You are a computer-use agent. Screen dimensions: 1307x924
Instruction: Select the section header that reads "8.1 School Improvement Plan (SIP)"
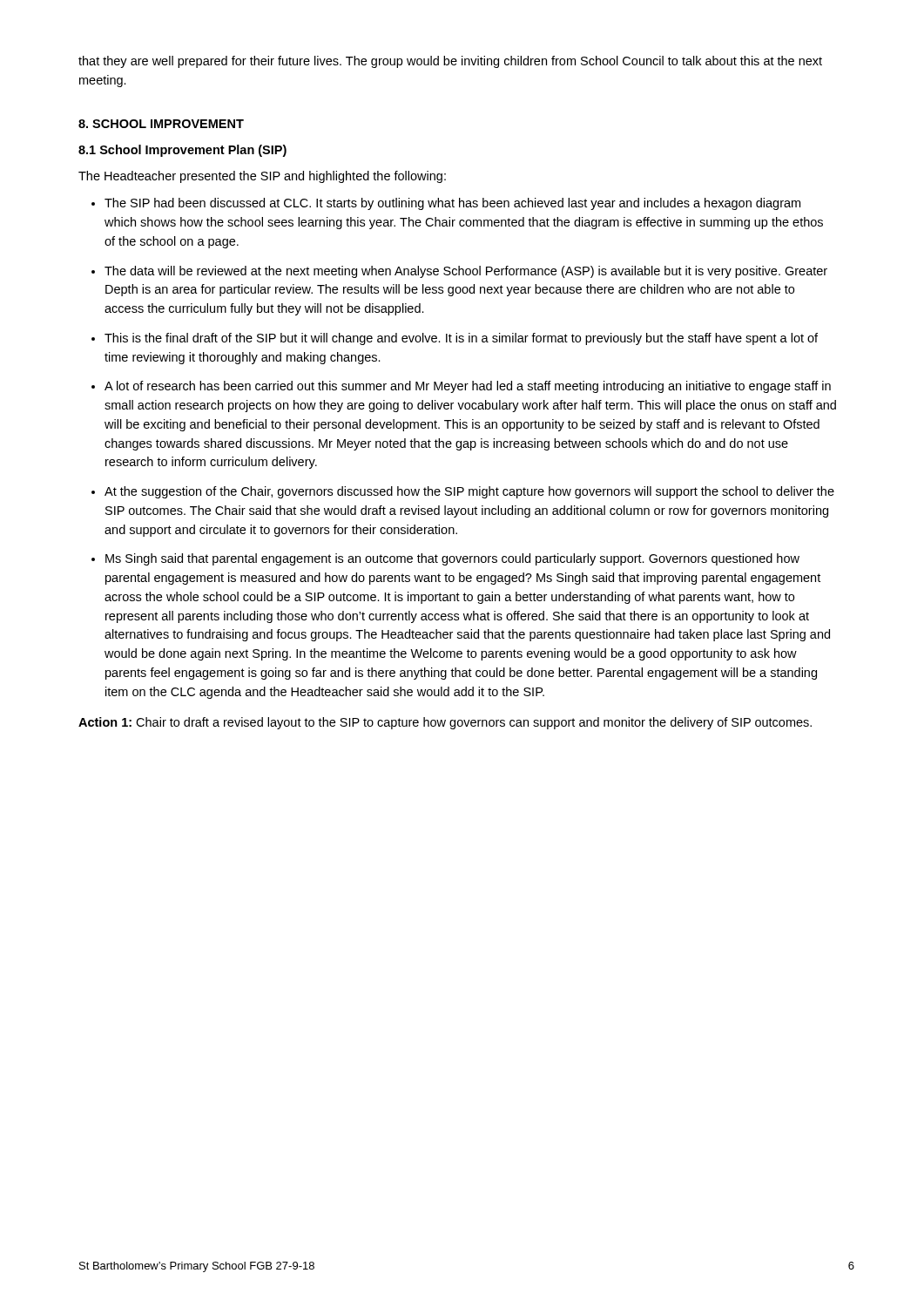tap(182, 151)
